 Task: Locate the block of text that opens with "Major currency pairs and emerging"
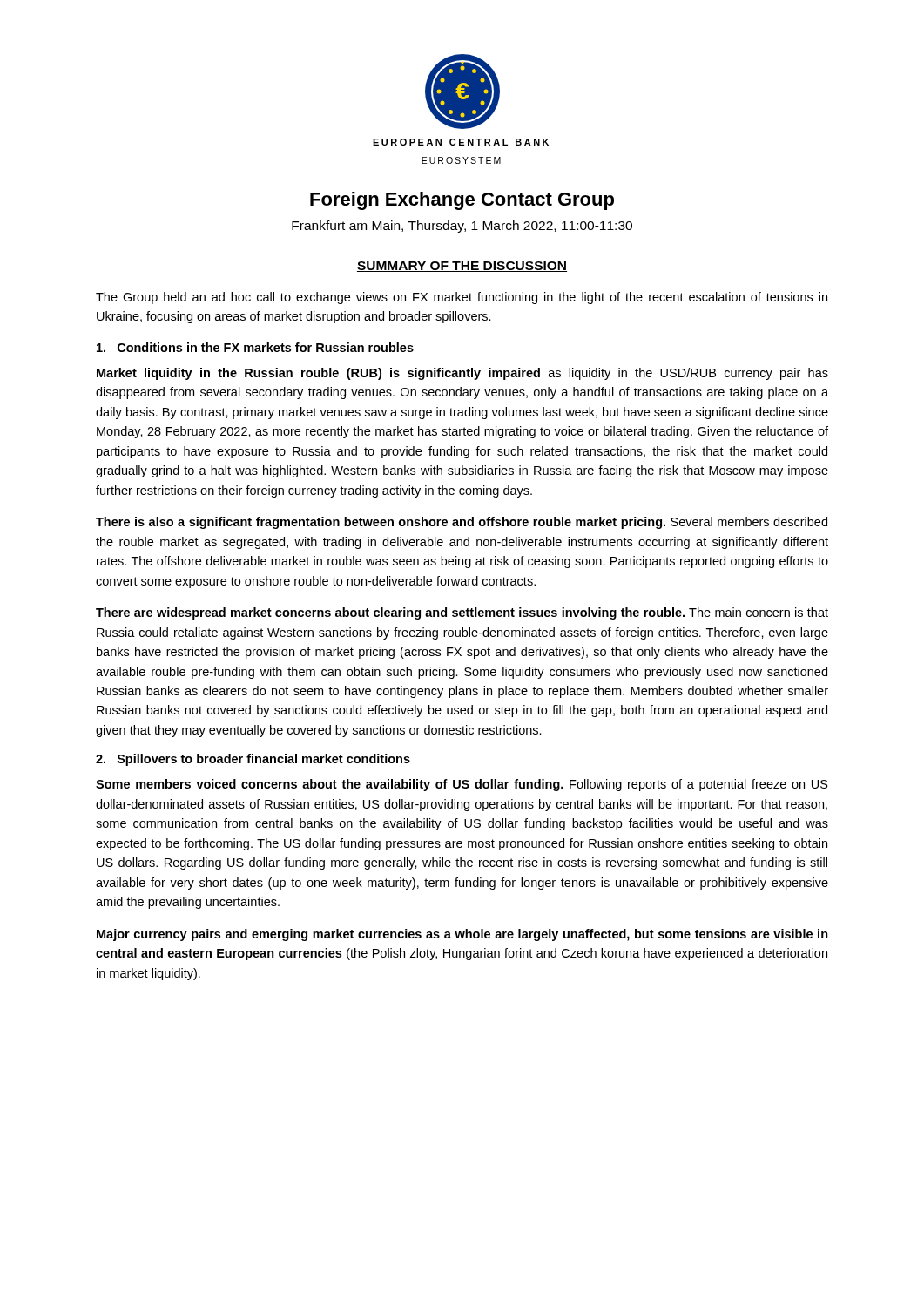click(462, 953)
